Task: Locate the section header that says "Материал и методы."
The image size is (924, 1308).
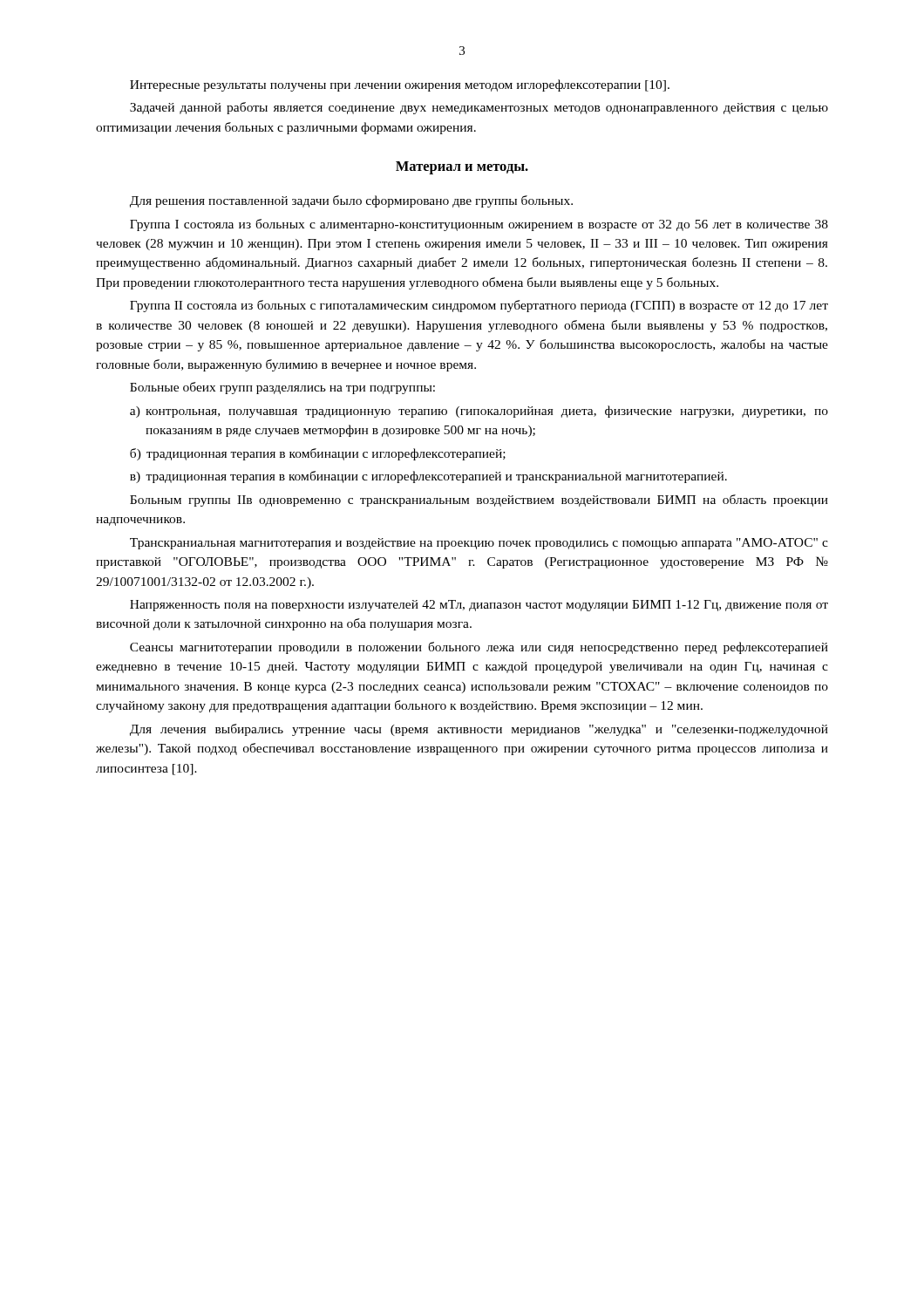Action: [462, 166]
